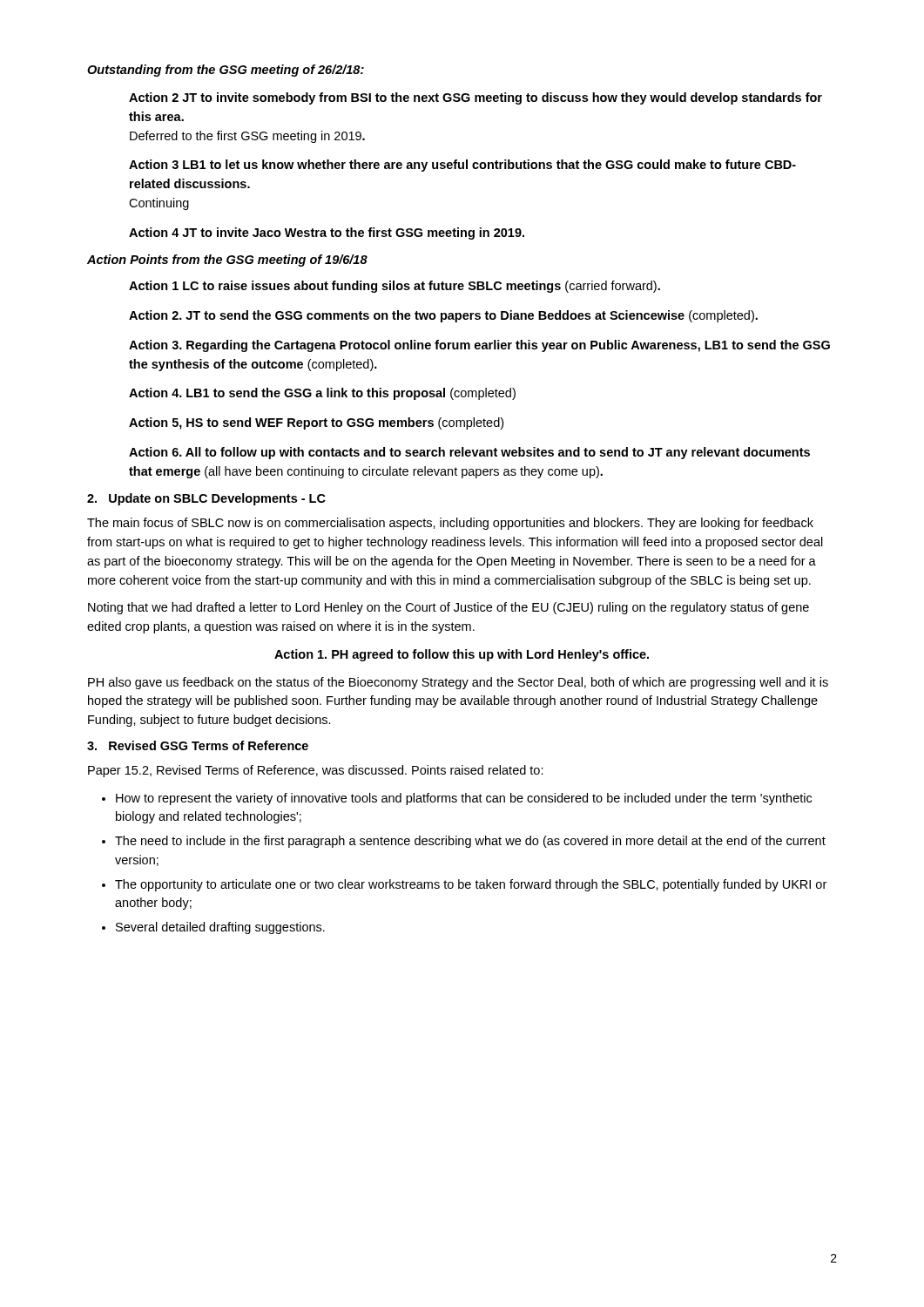Locate the element starting "Action 3 LB1 to"

[462, 166]
